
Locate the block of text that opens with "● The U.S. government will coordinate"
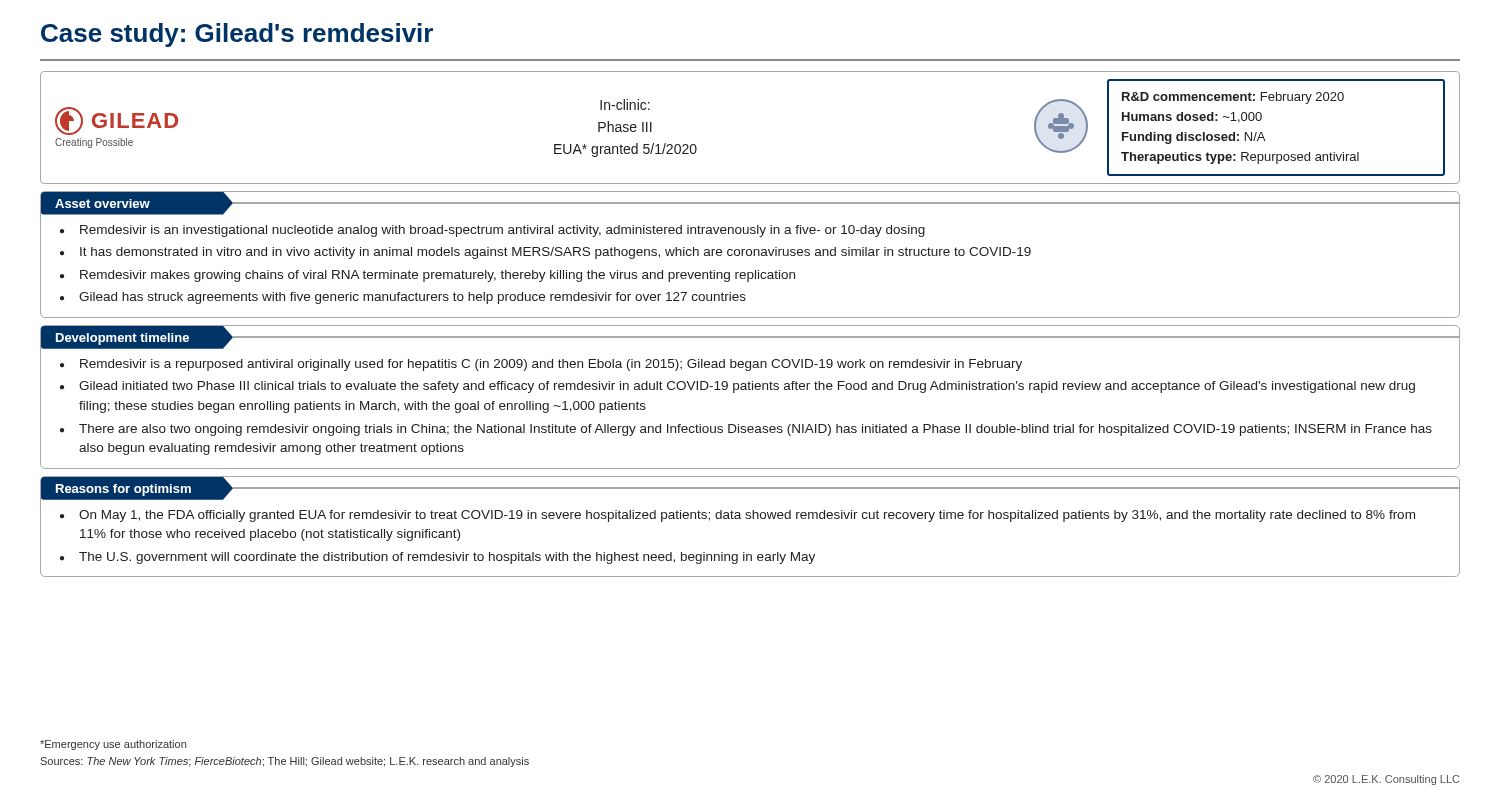(x=437, y=557)
